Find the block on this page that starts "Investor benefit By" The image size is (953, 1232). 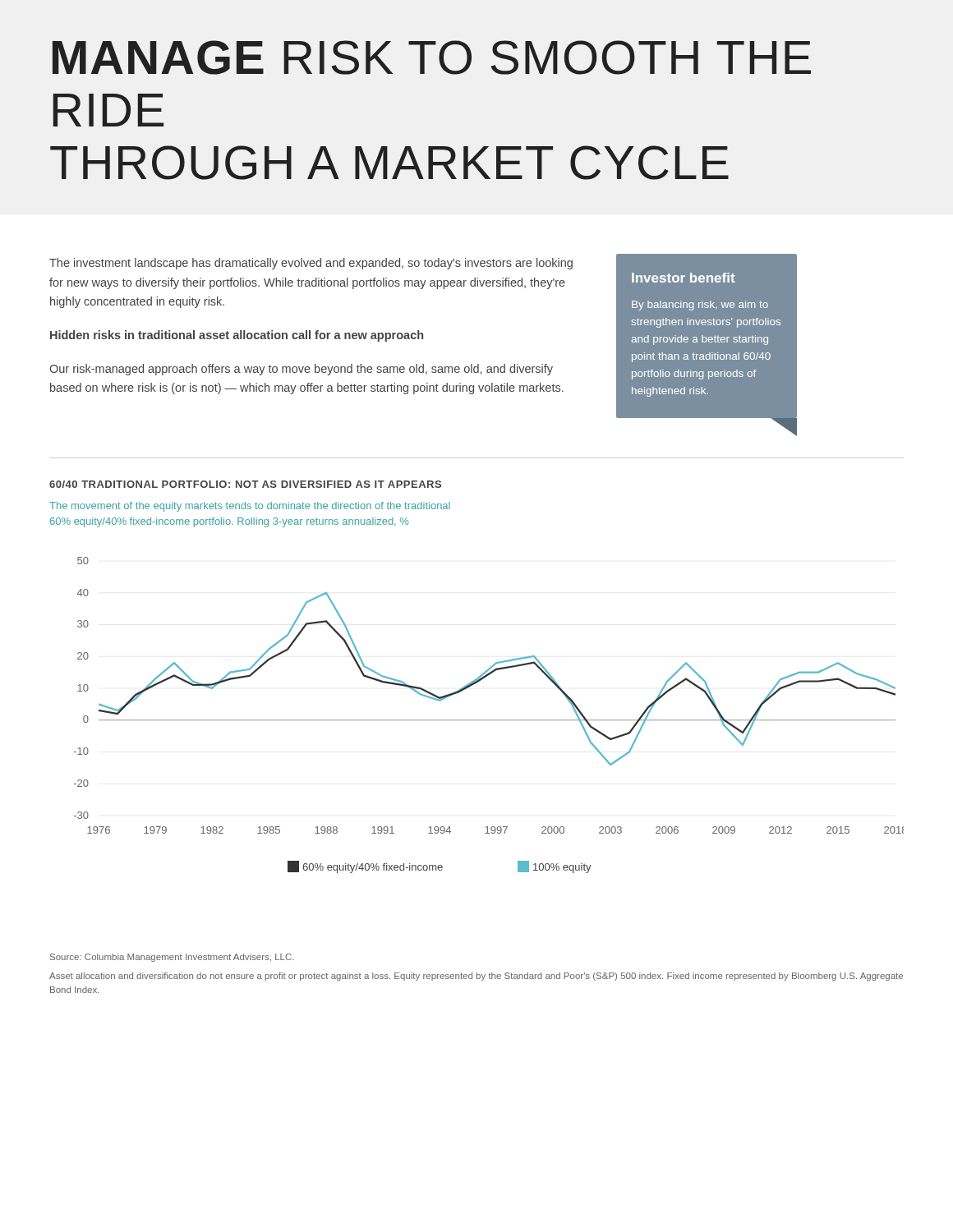point(707,335)
